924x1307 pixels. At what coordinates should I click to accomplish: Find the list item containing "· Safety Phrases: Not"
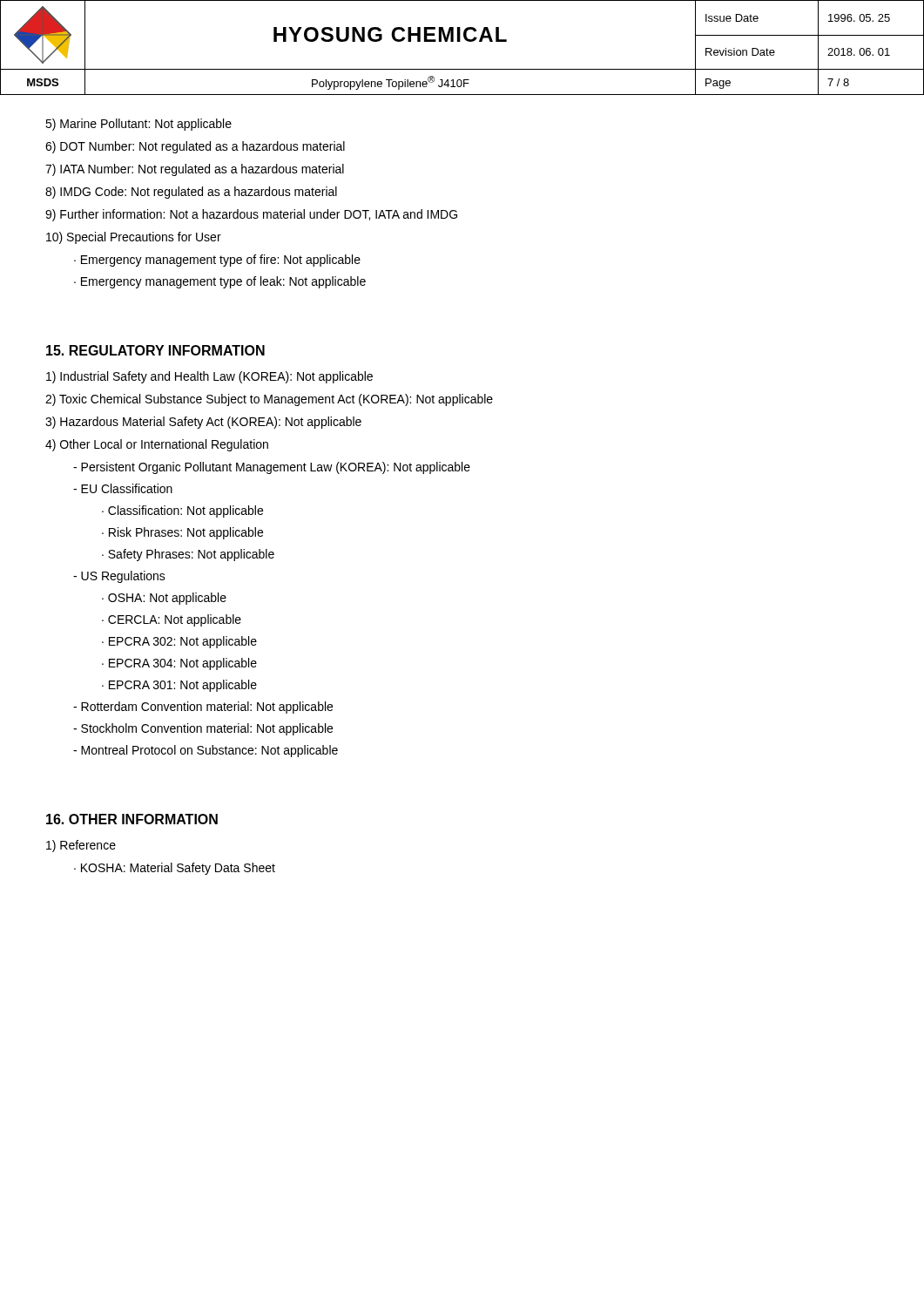tap(188, 554)
